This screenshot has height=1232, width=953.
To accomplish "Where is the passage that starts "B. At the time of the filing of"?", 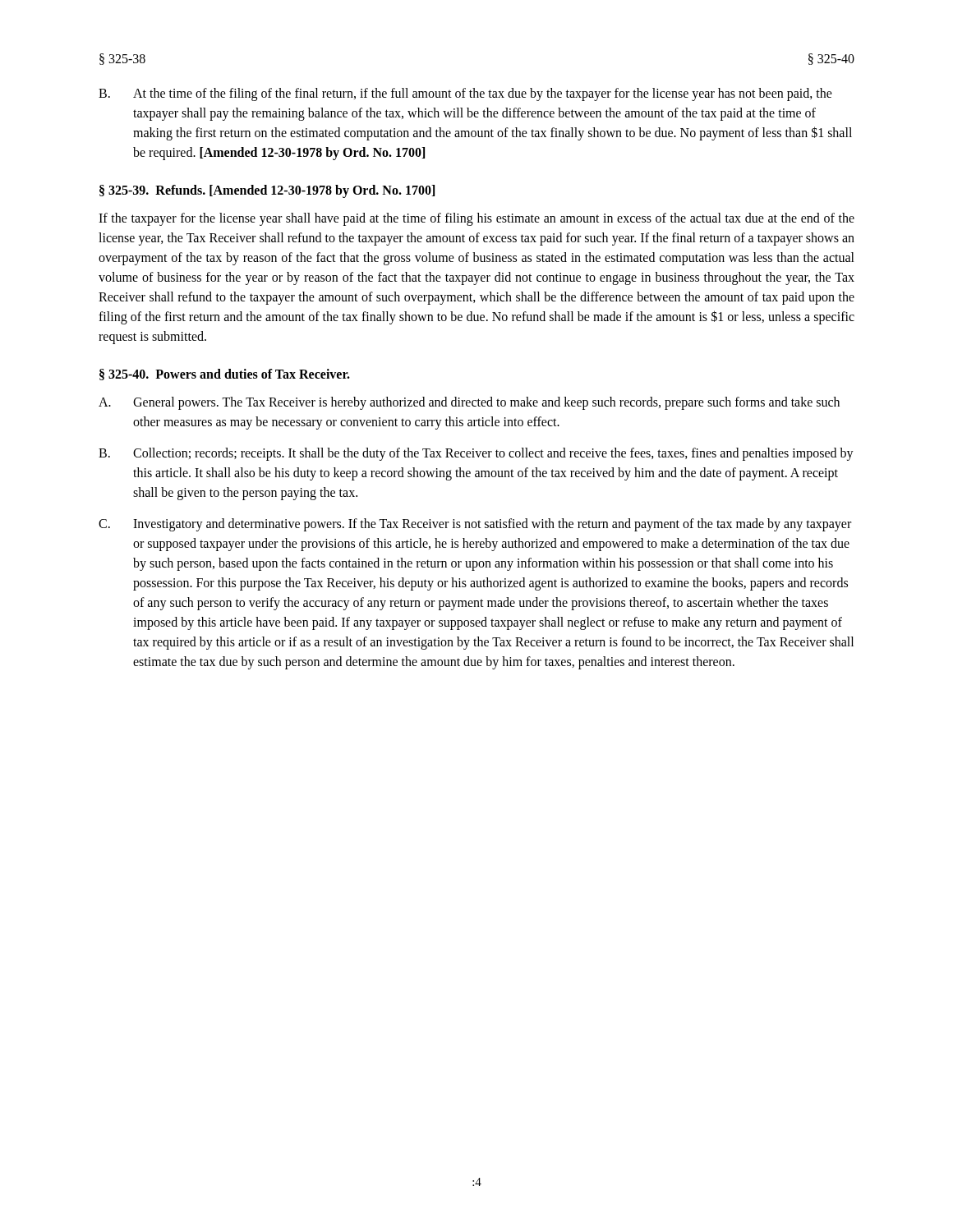I will [476, 123].
